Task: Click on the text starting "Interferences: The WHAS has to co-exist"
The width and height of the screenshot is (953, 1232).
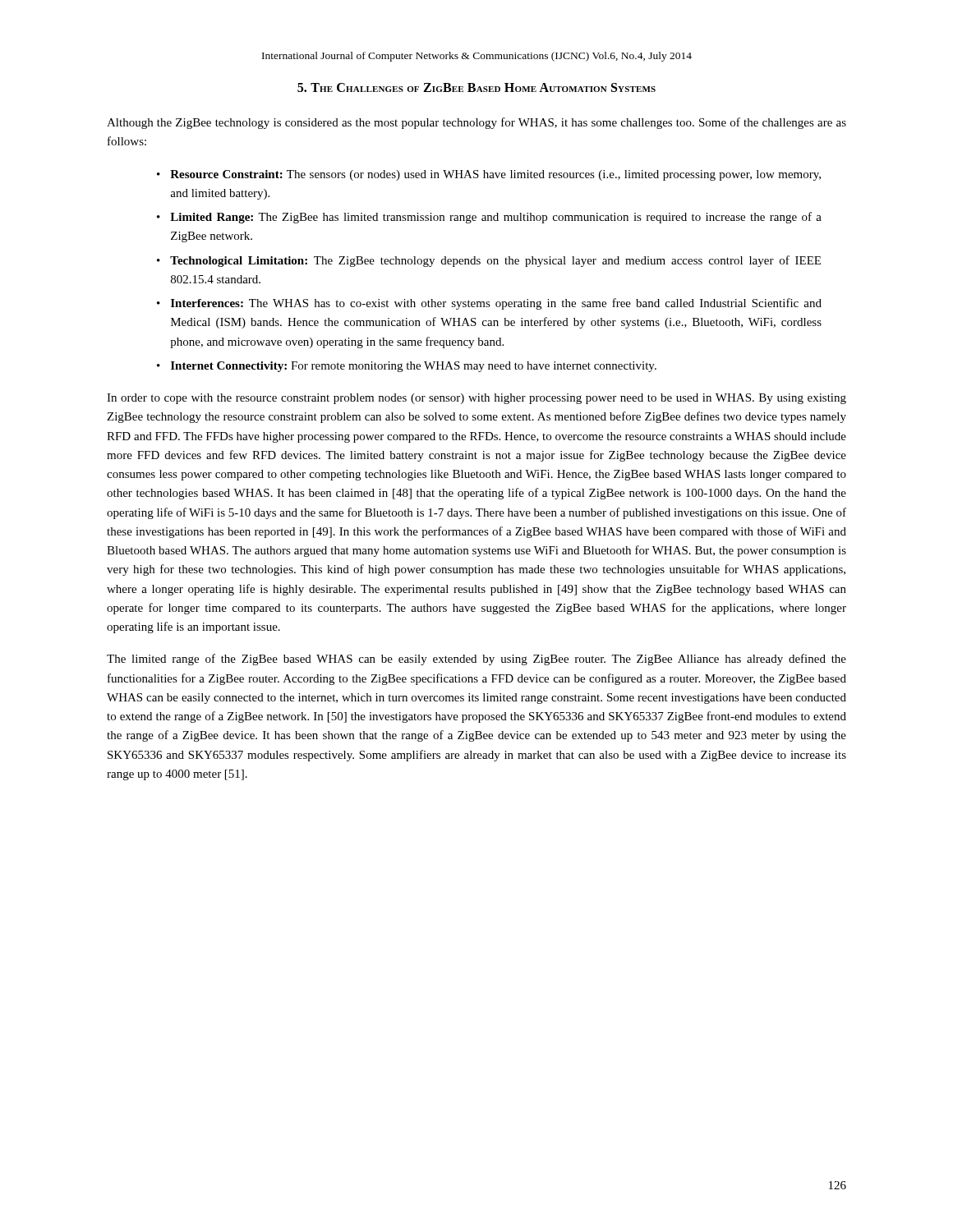Action: [x=496, y=323]
